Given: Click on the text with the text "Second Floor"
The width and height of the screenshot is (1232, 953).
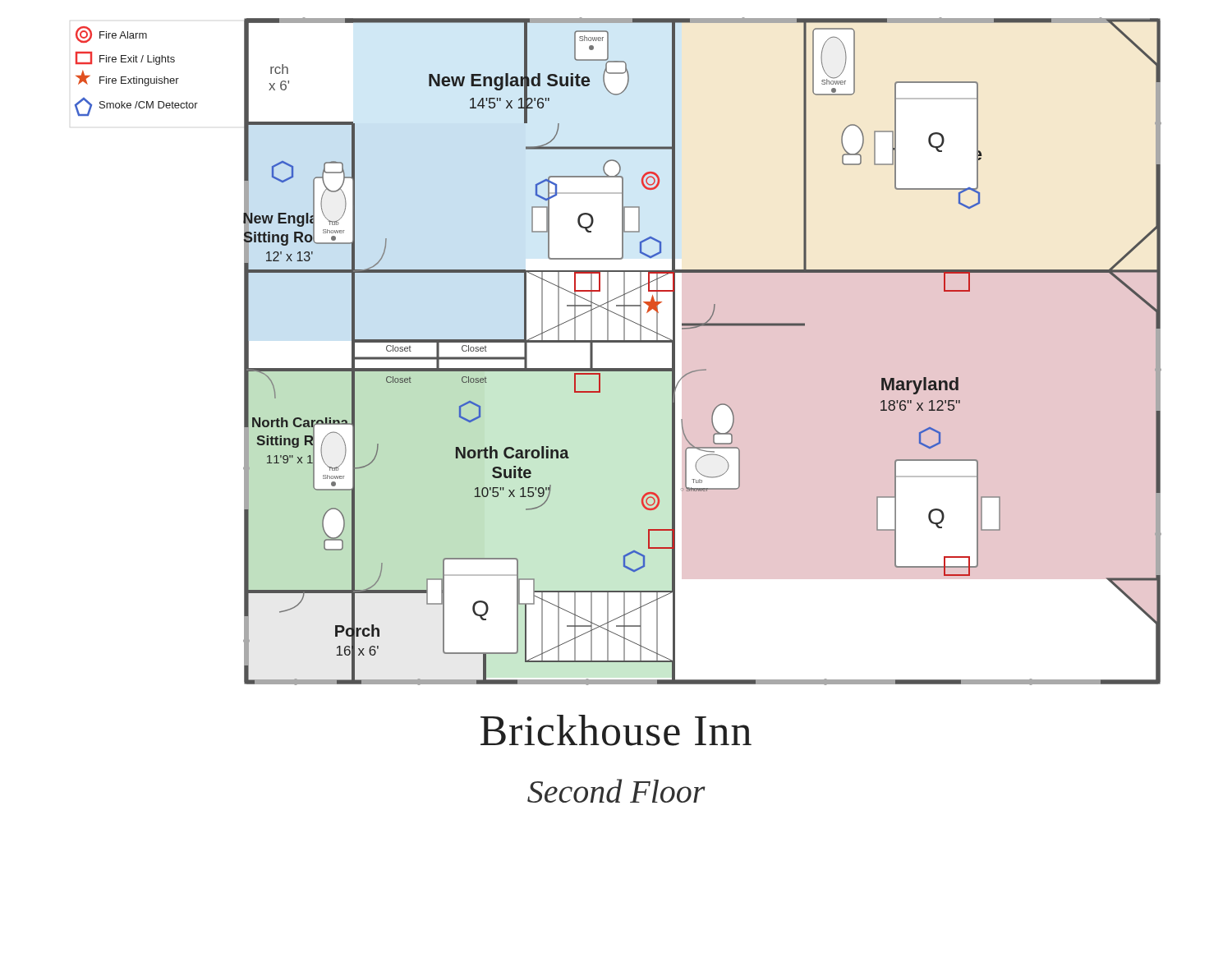Looking at the screenshot, I should coord(616,792).
